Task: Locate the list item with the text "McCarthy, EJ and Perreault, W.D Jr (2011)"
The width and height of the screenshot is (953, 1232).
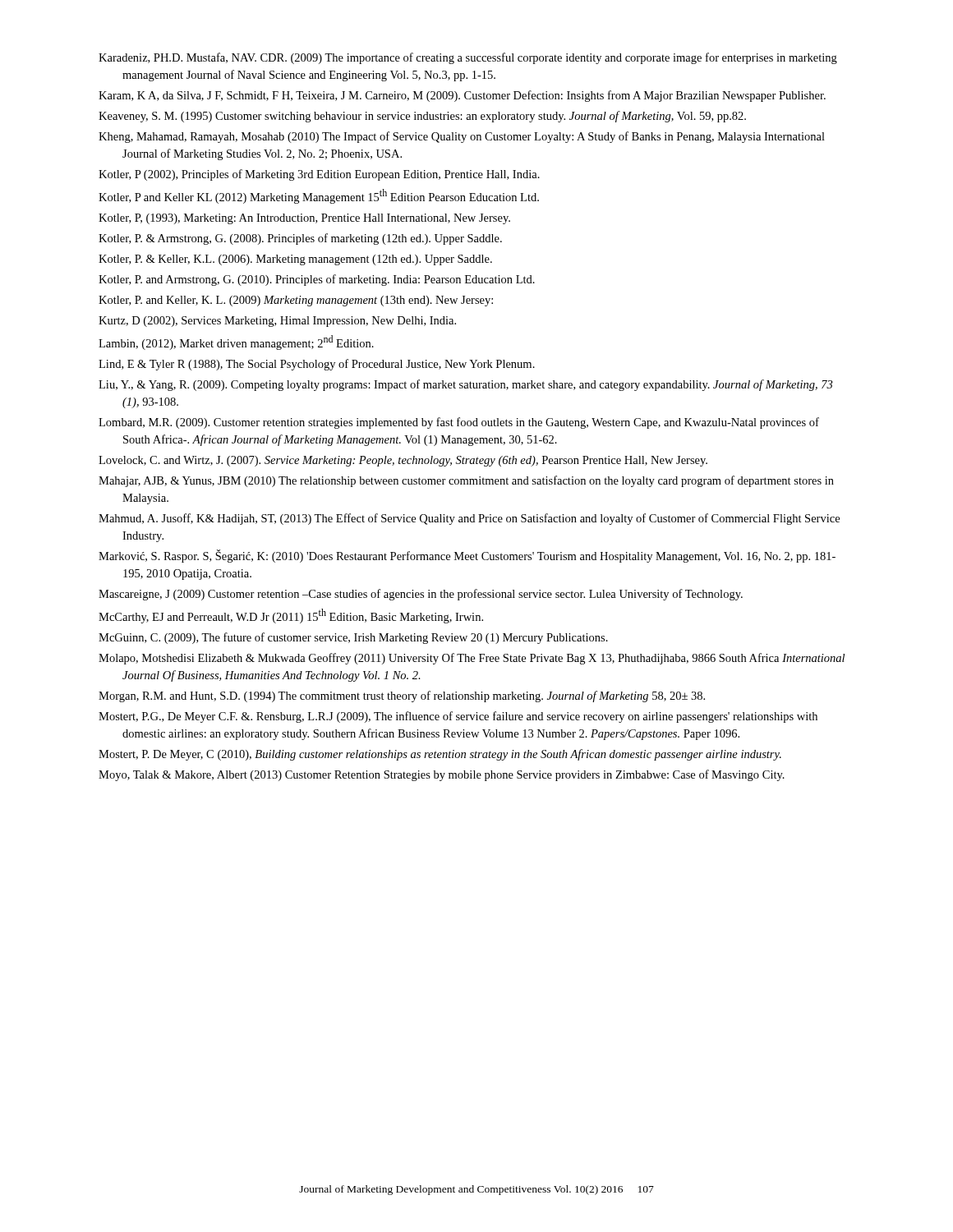Action: click(x=291, y=615)
